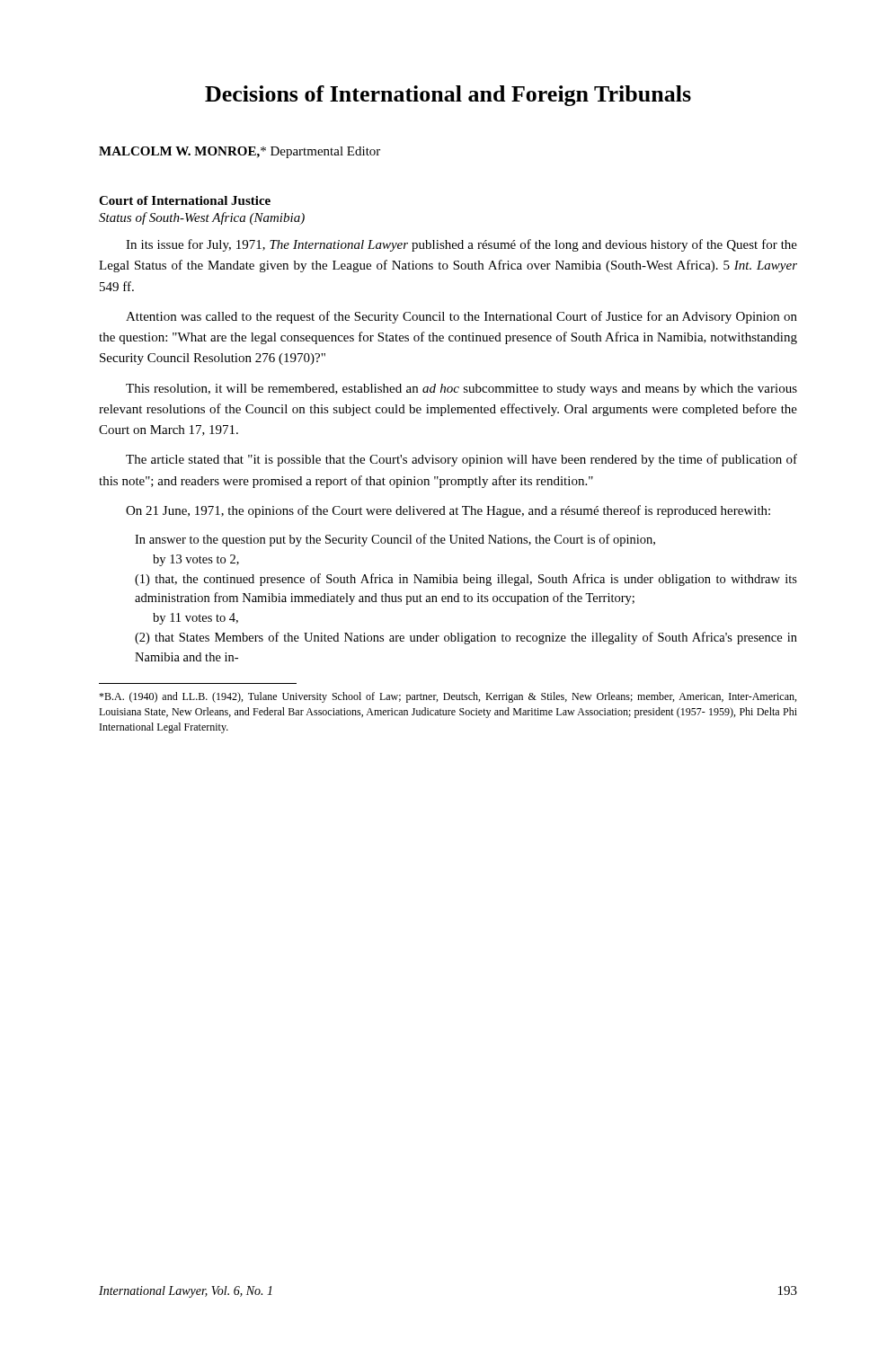Point to the region starting "The article stated that "it is"
Screen dimensions: 1348x896
pos(448,470)
